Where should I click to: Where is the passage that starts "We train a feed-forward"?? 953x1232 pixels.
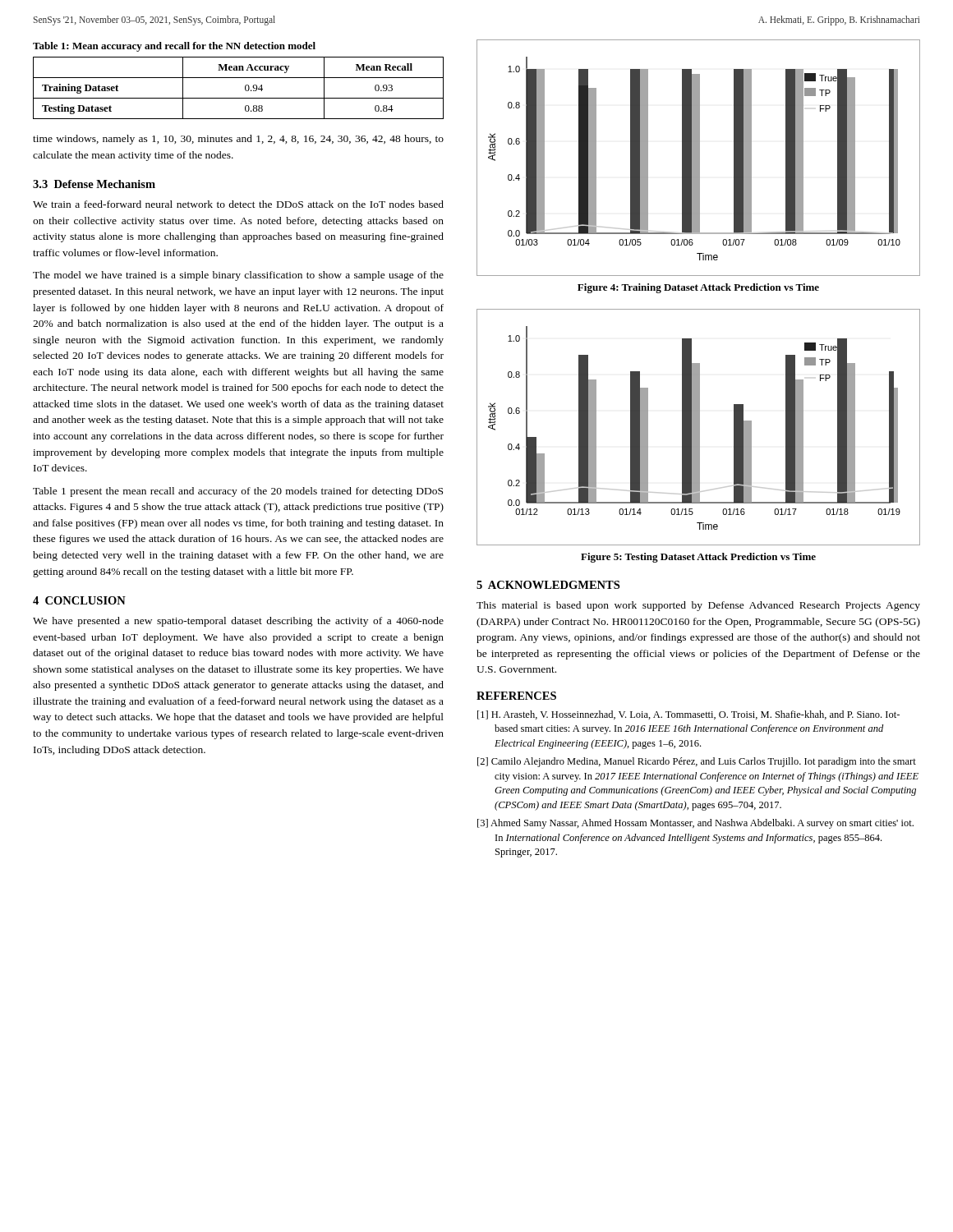238,228
